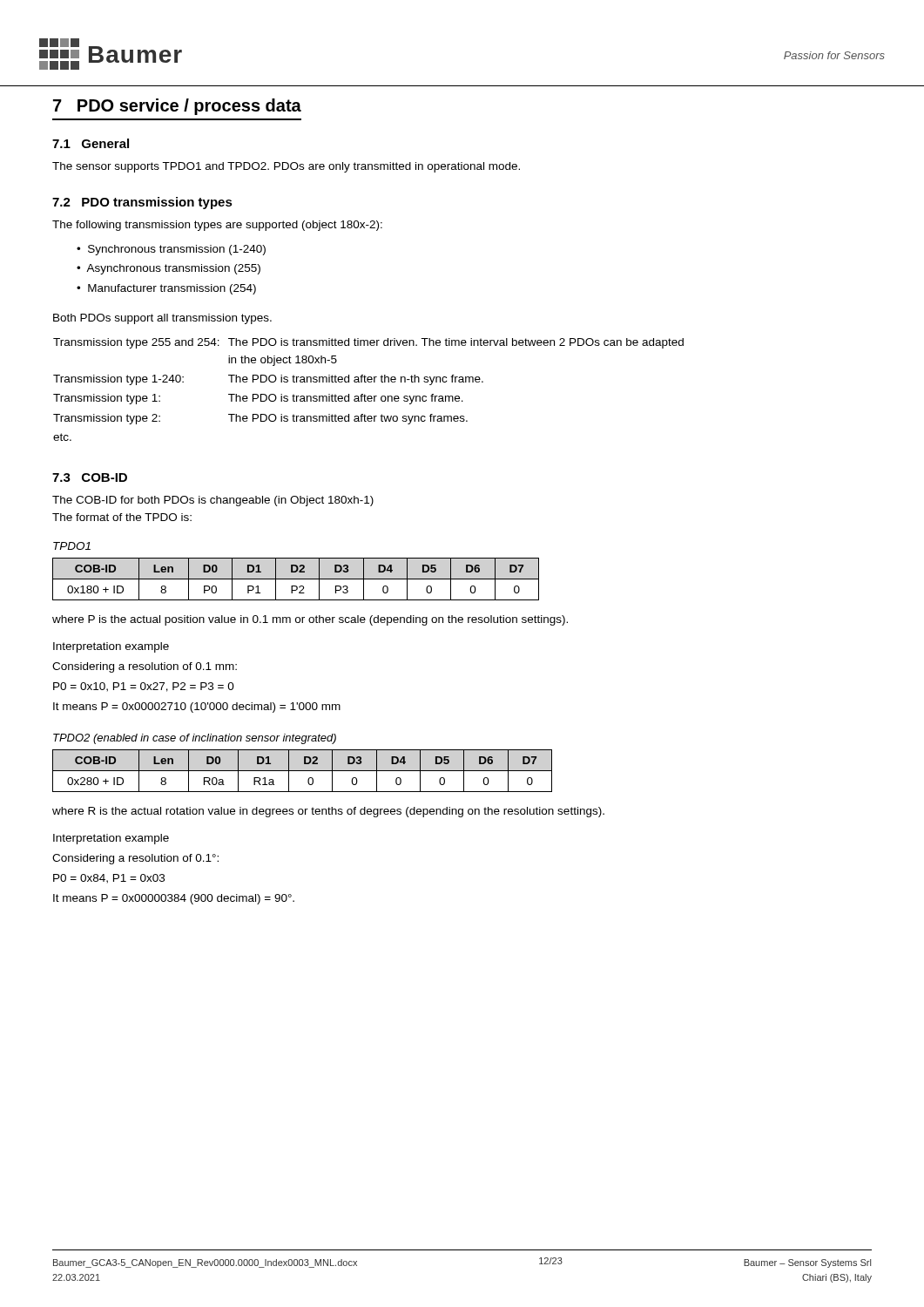Select the text block with the text "The COB-ID for both PDOs is changeable"
The width and height of the screenshot is (924, 1307).
[x=213, y=509]
